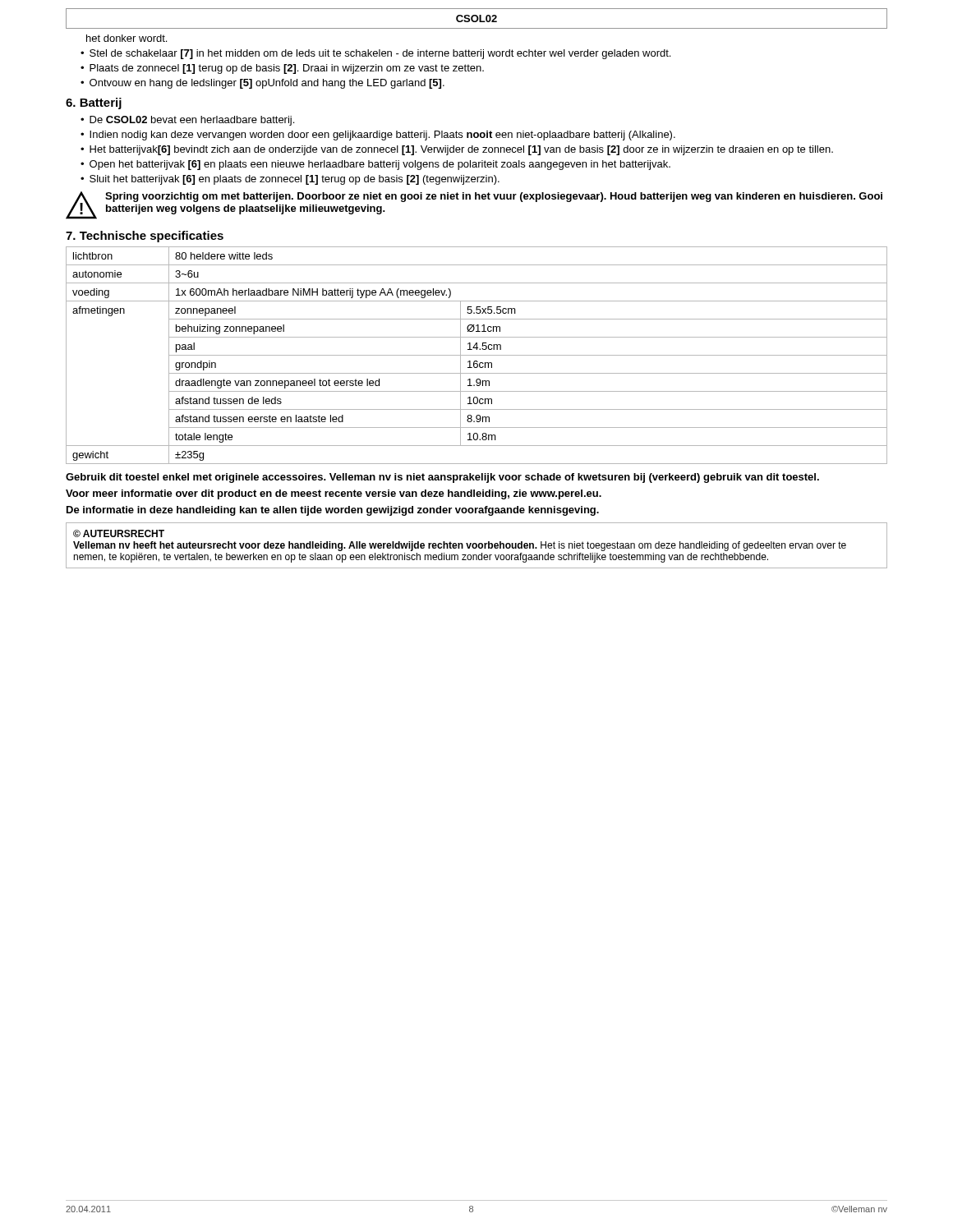This screenshot has height=1232, width=953.
Task: Find the block on this page that starts "• Het batterijvak[6]"
Action: click(457, 149)
